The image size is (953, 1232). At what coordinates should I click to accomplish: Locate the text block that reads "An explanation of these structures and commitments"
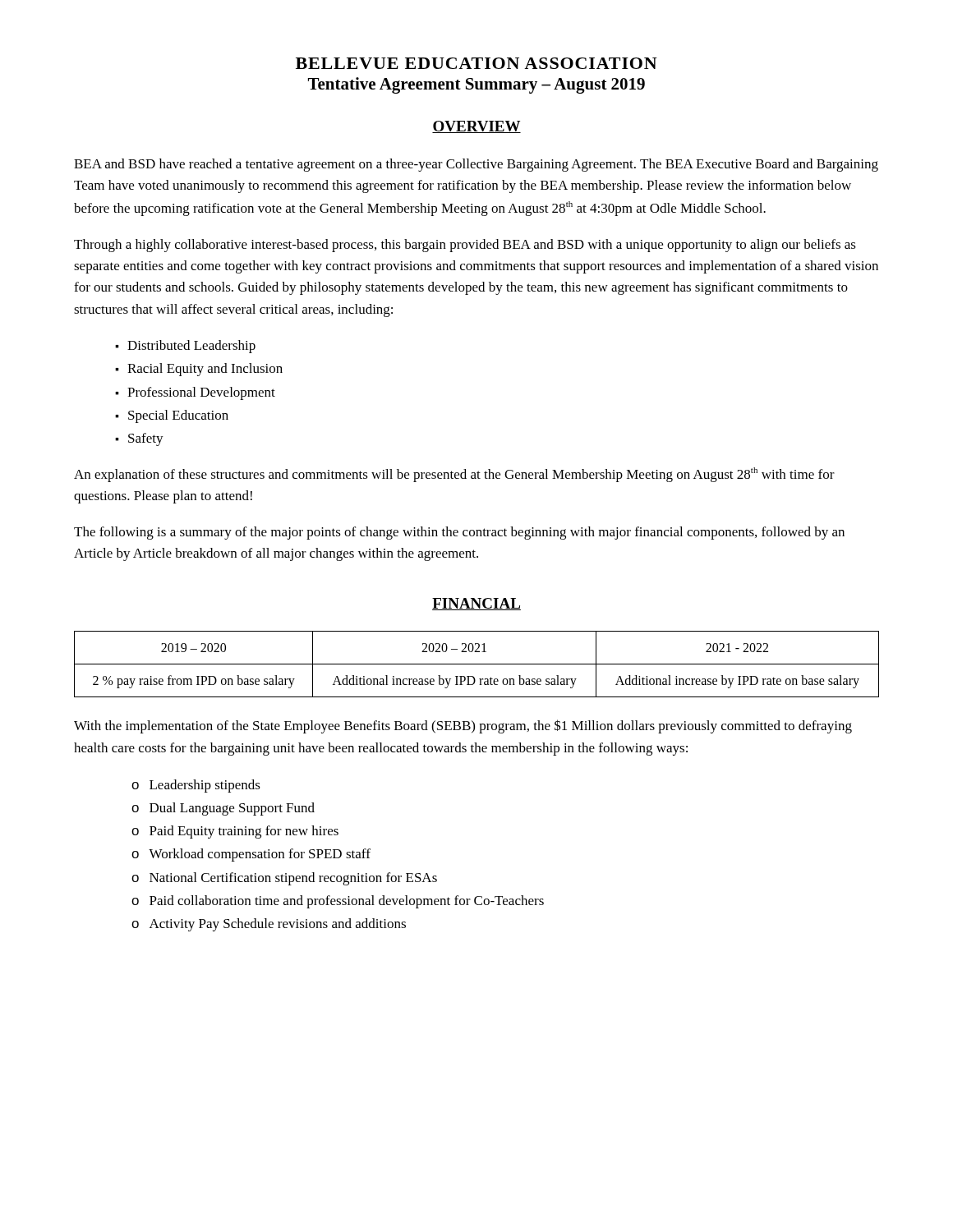click(454, 484)
